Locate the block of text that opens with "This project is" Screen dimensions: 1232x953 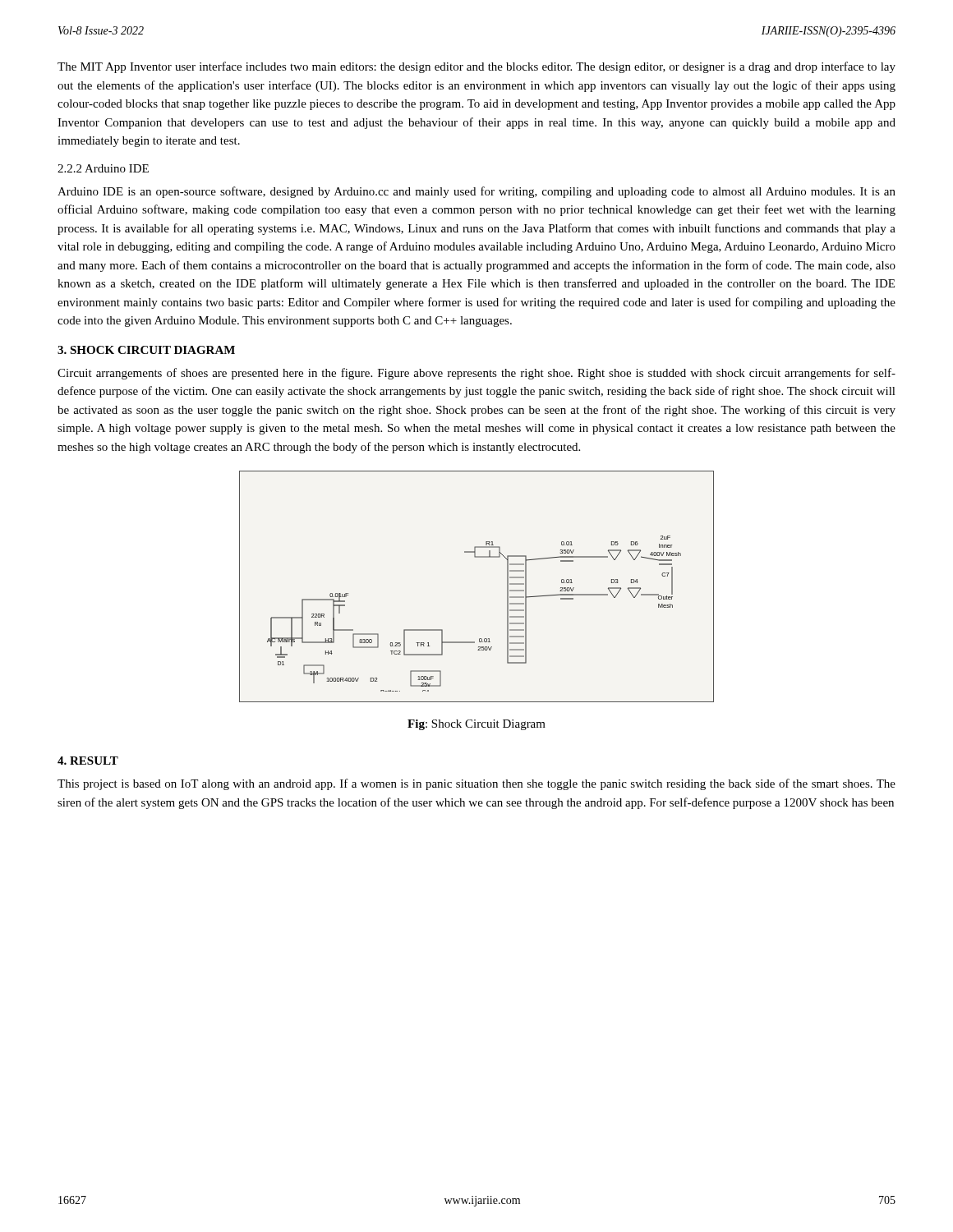point(476,793)
